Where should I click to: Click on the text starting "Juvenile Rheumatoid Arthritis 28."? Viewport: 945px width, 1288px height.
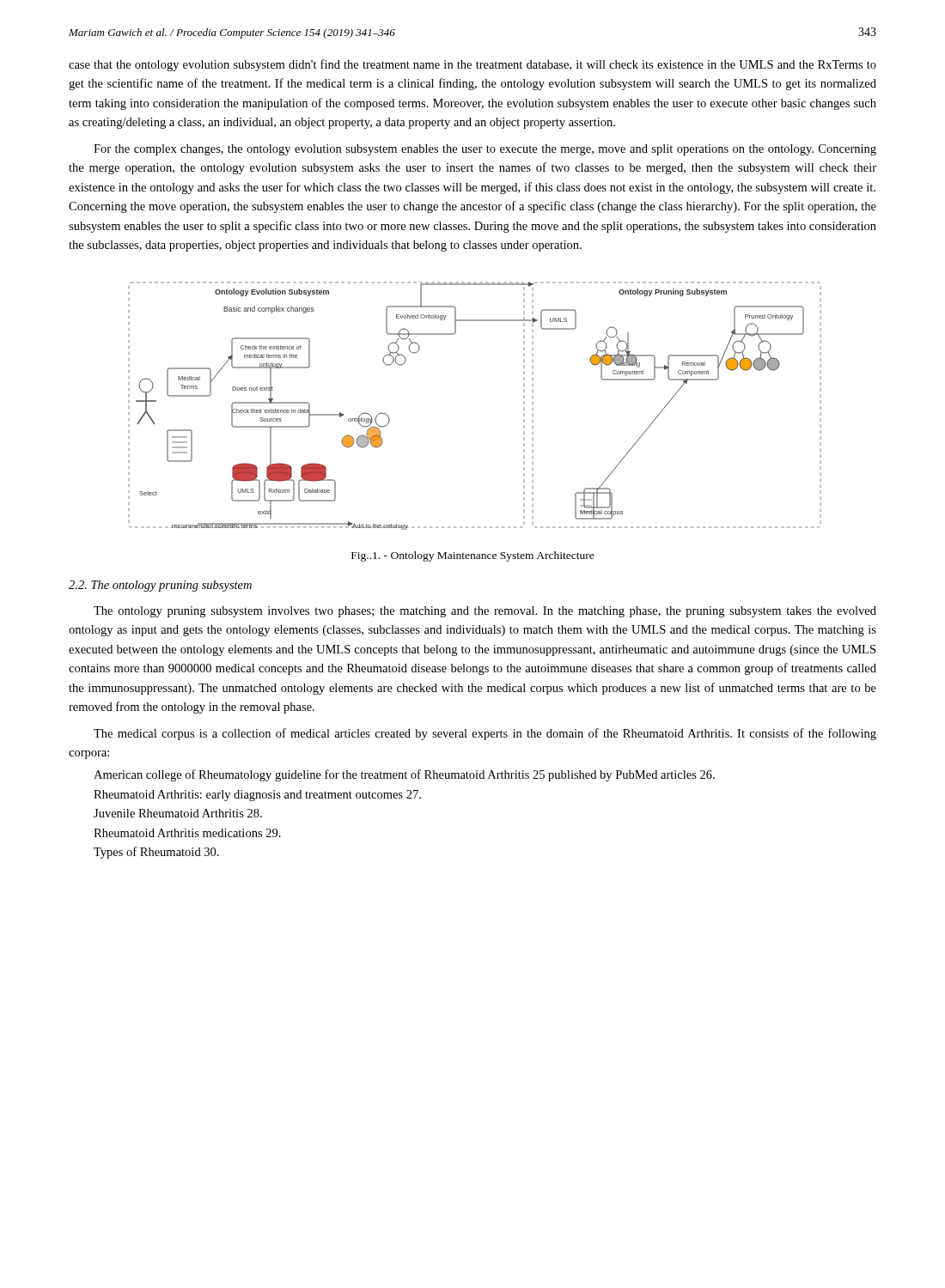click(178, 813)
